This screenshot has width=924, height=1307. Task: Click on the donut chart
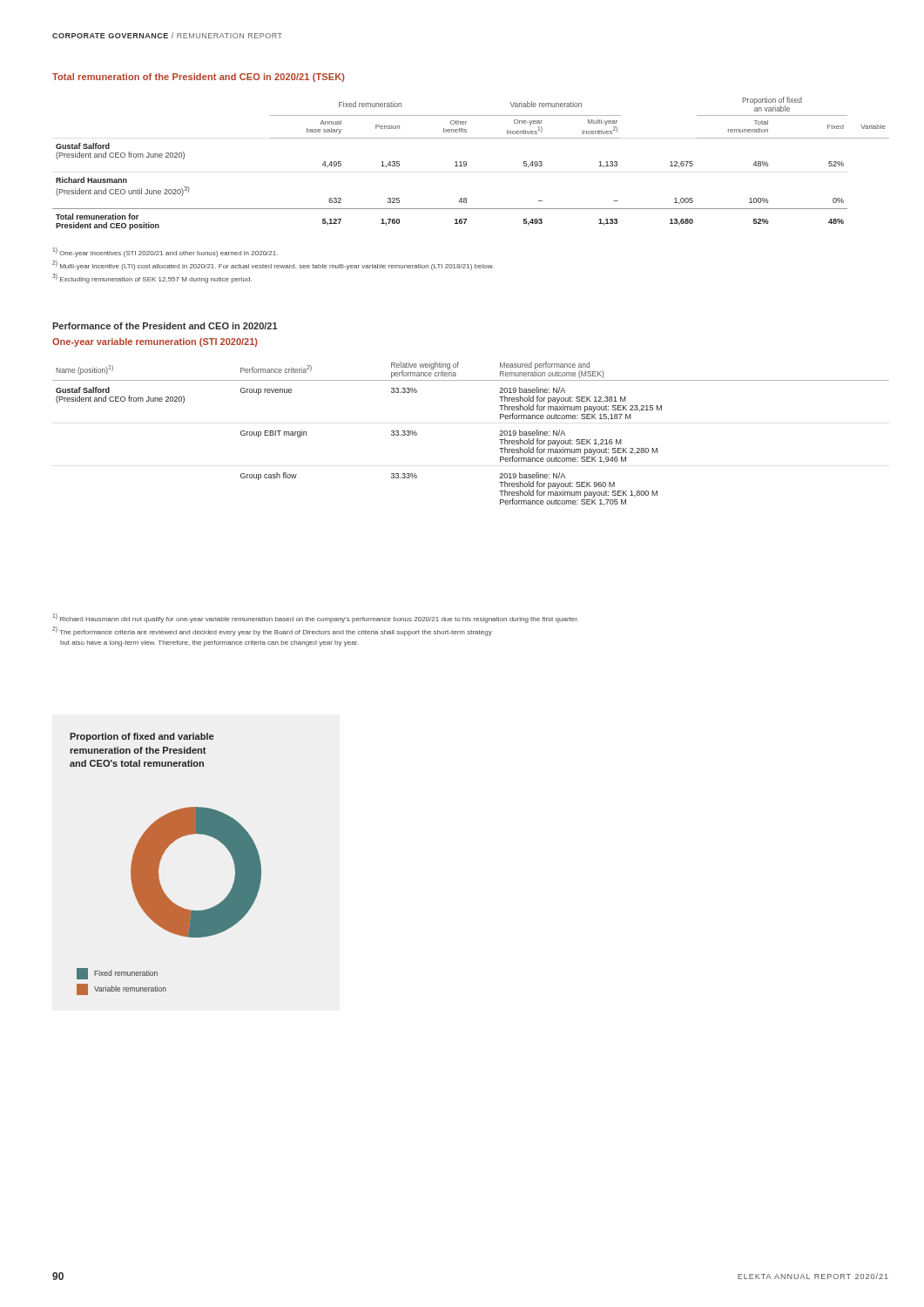tap(196, 863)
